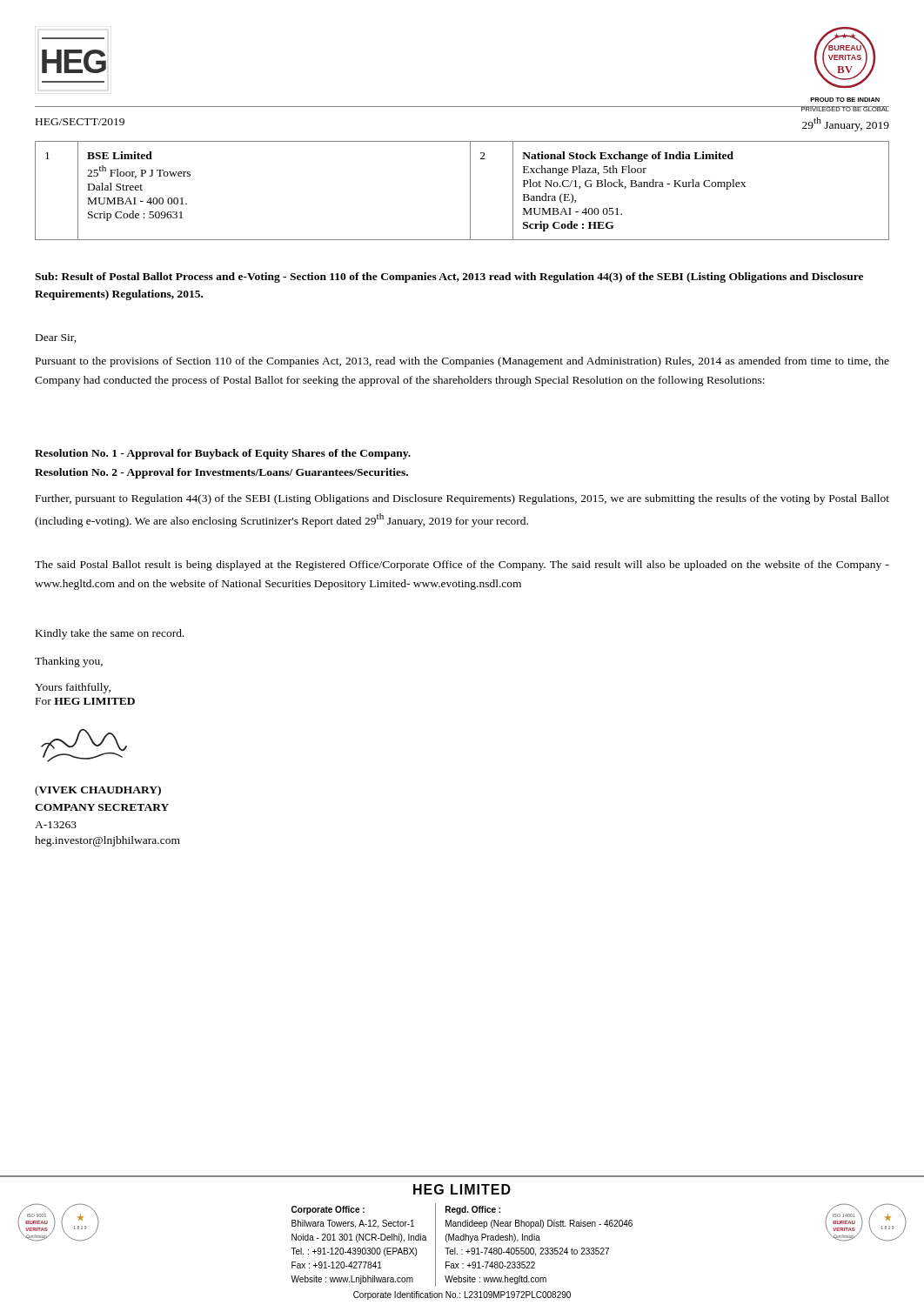Select the region starting "COMPANY SECRETARY"
The width and height of the screenshot is (924, 1305).
(102, 807)
